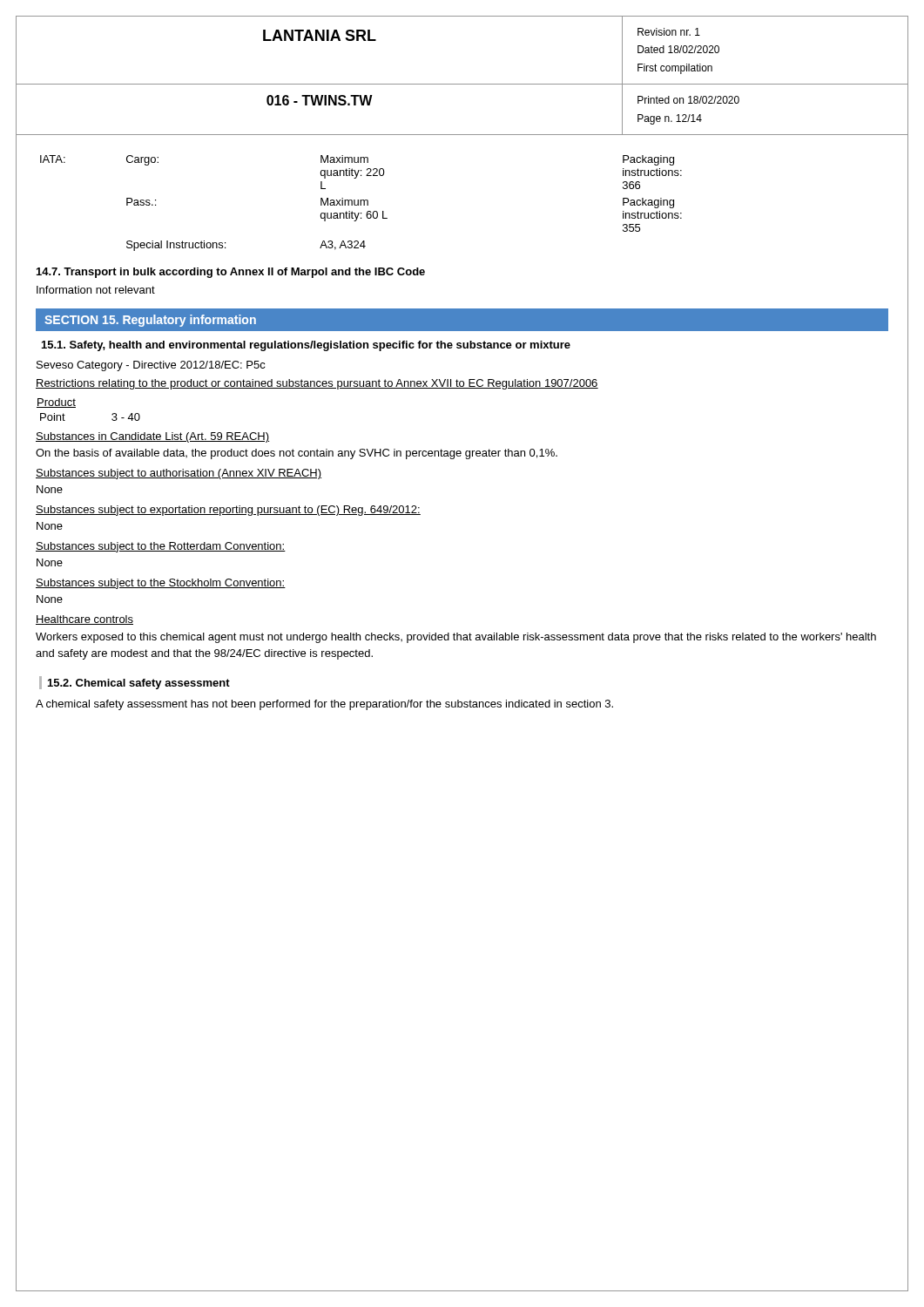
Task: Select the text starting "A chemical safety"
Action: 325,703
